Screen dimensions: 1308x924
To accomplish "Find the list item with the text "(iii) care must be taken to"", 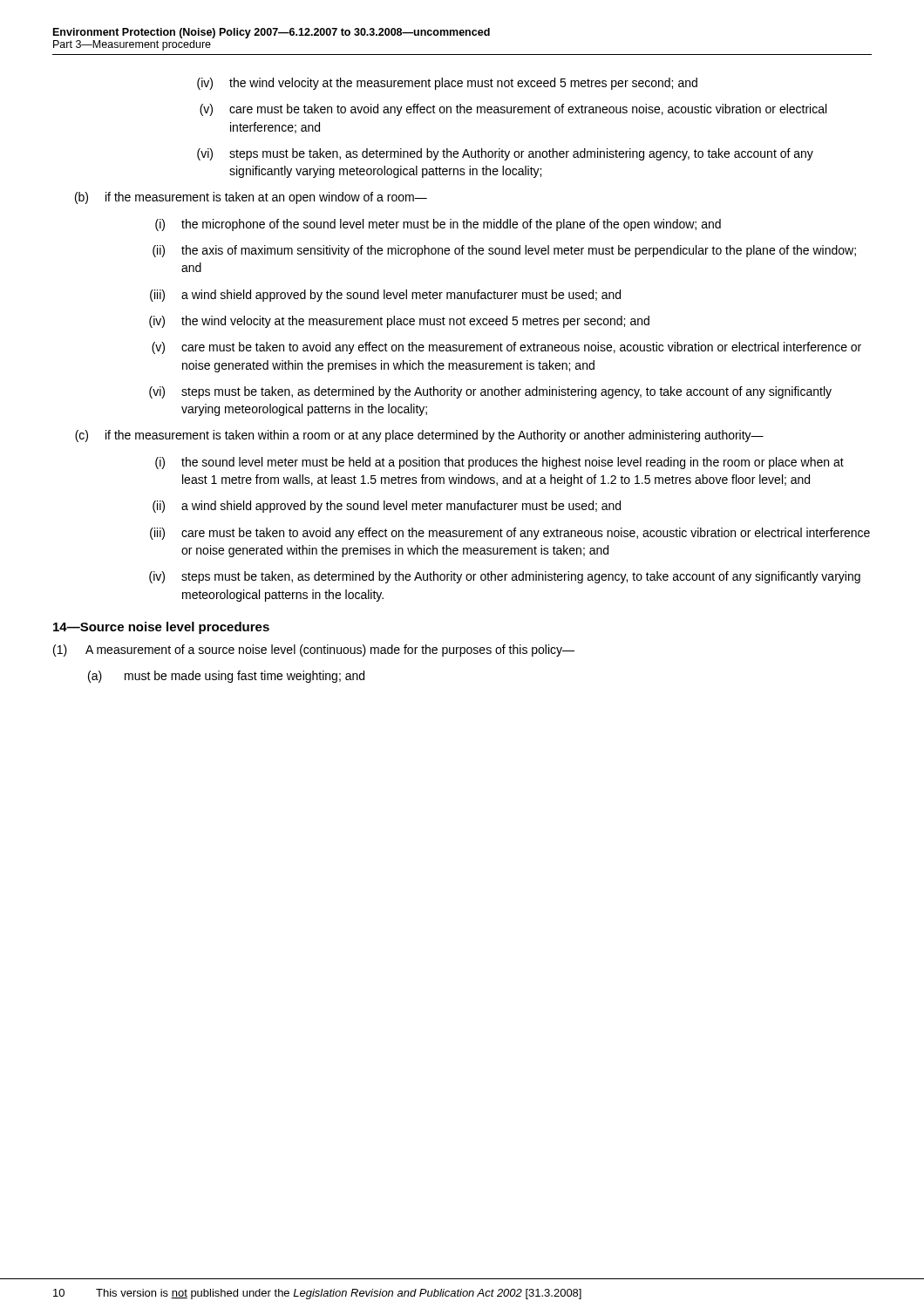I will (488, 541).
